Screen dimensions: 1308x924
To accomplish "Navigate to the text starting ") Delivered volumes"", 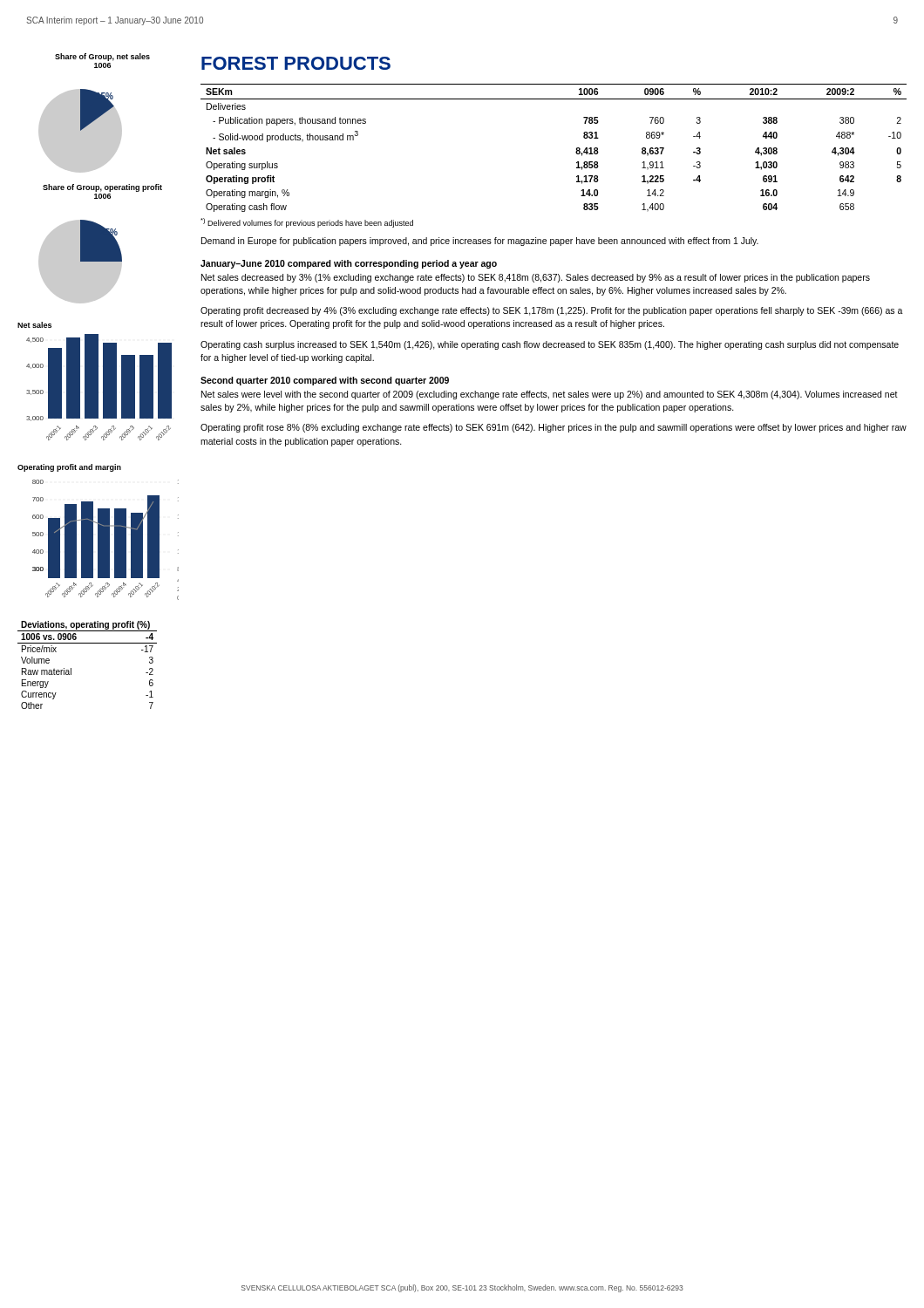I will click(307, 222).
